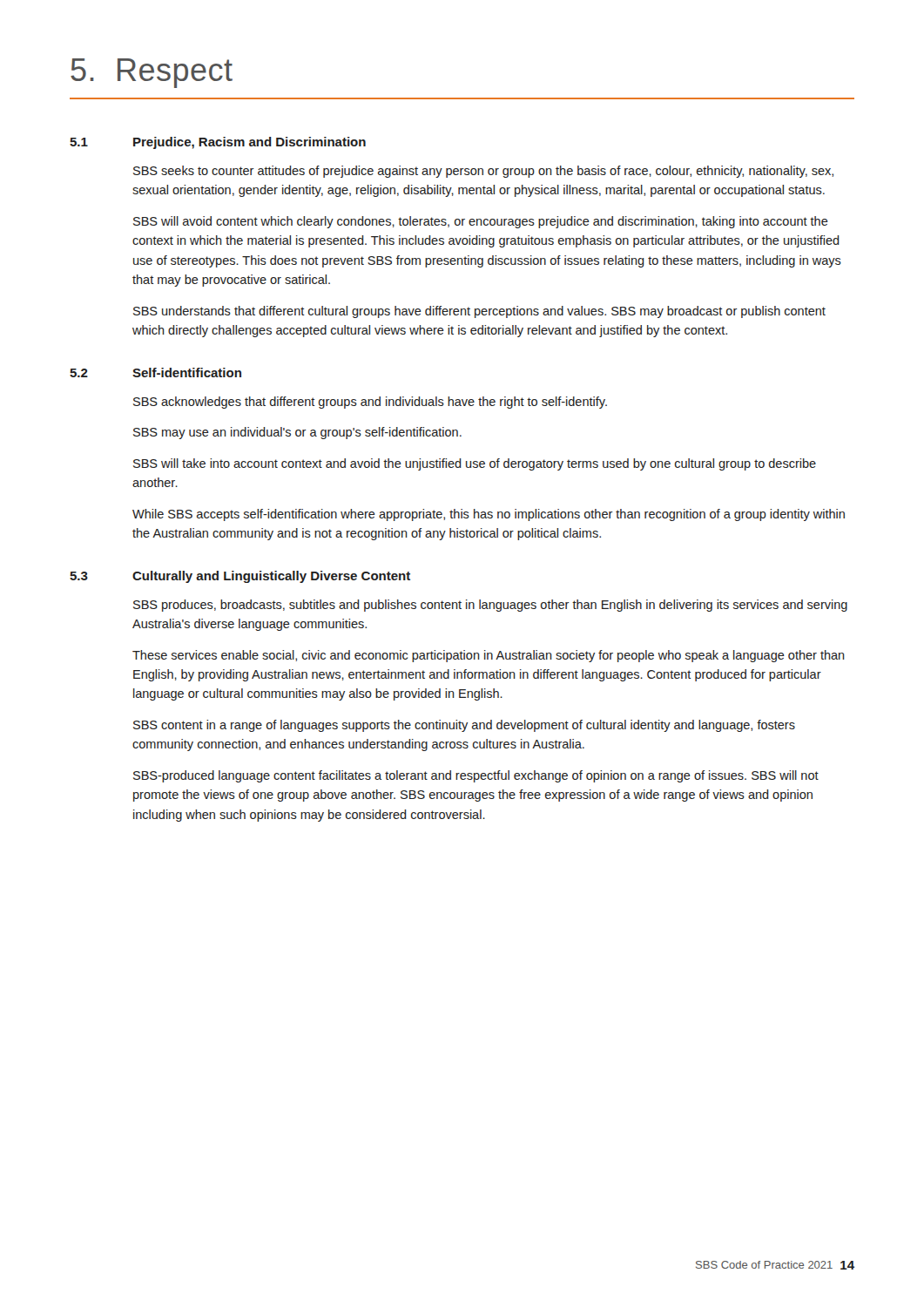Navigate to the element starting "These services enable"
The height and width of the screenshot is (1307, 924).
[489, 674]
